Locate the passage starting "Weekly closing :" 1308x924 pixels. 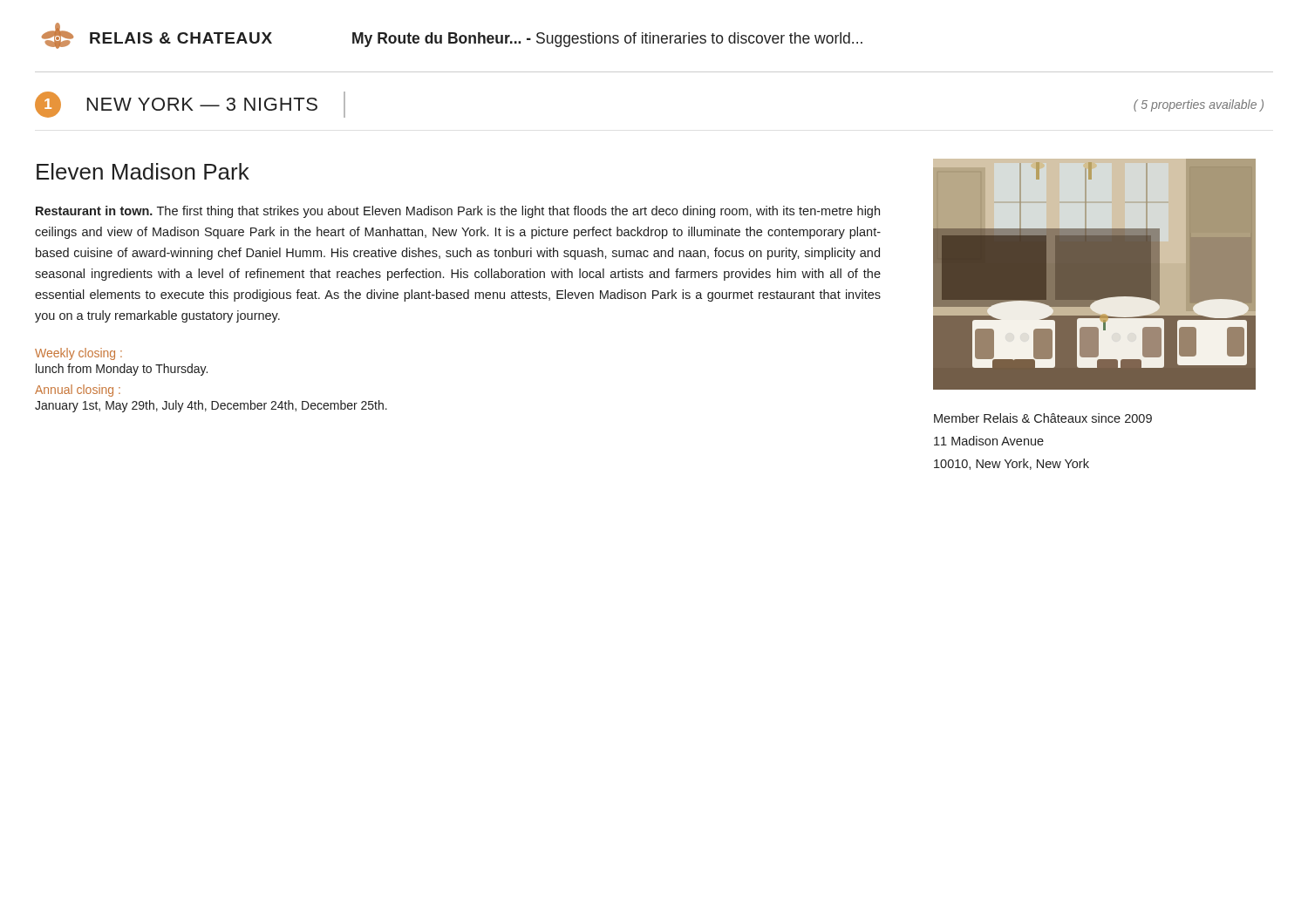tap(78, 354)
